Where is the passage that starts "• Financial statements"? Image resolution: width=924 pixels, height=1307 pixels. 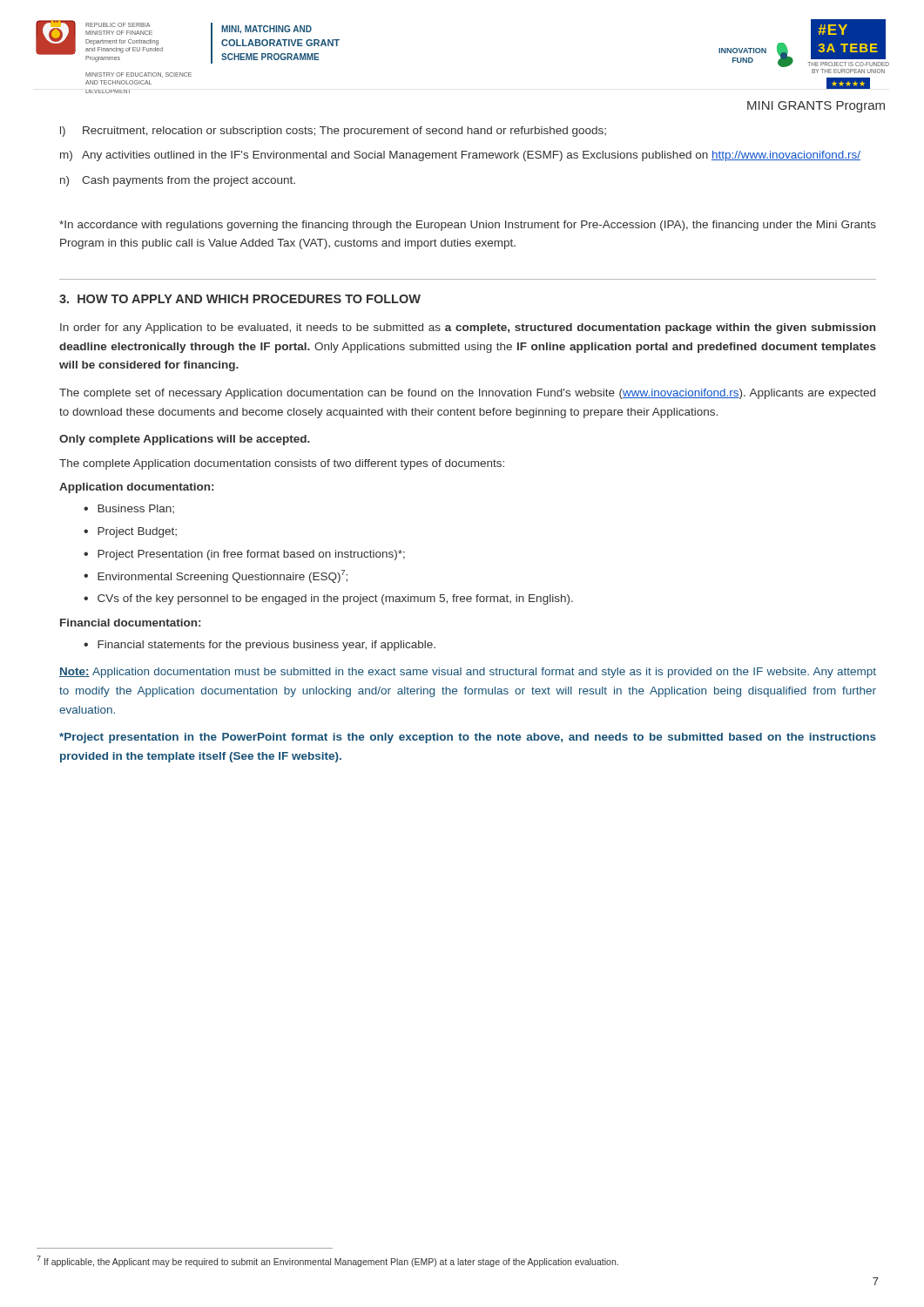(x=260, y=645)
